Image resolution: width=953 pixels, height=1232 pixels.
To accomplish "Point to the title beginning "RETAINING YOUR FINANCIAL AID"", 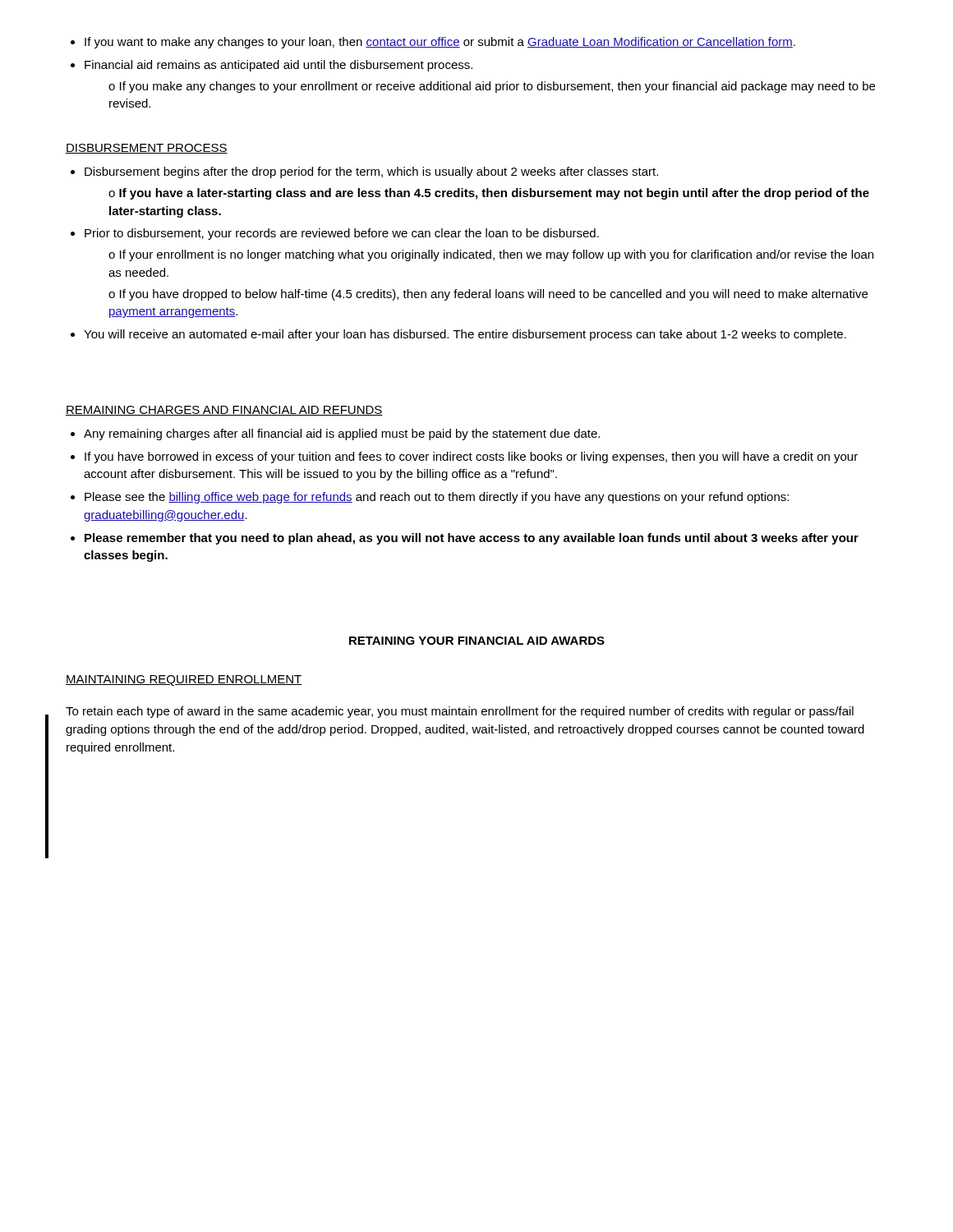I will [476, 640].
